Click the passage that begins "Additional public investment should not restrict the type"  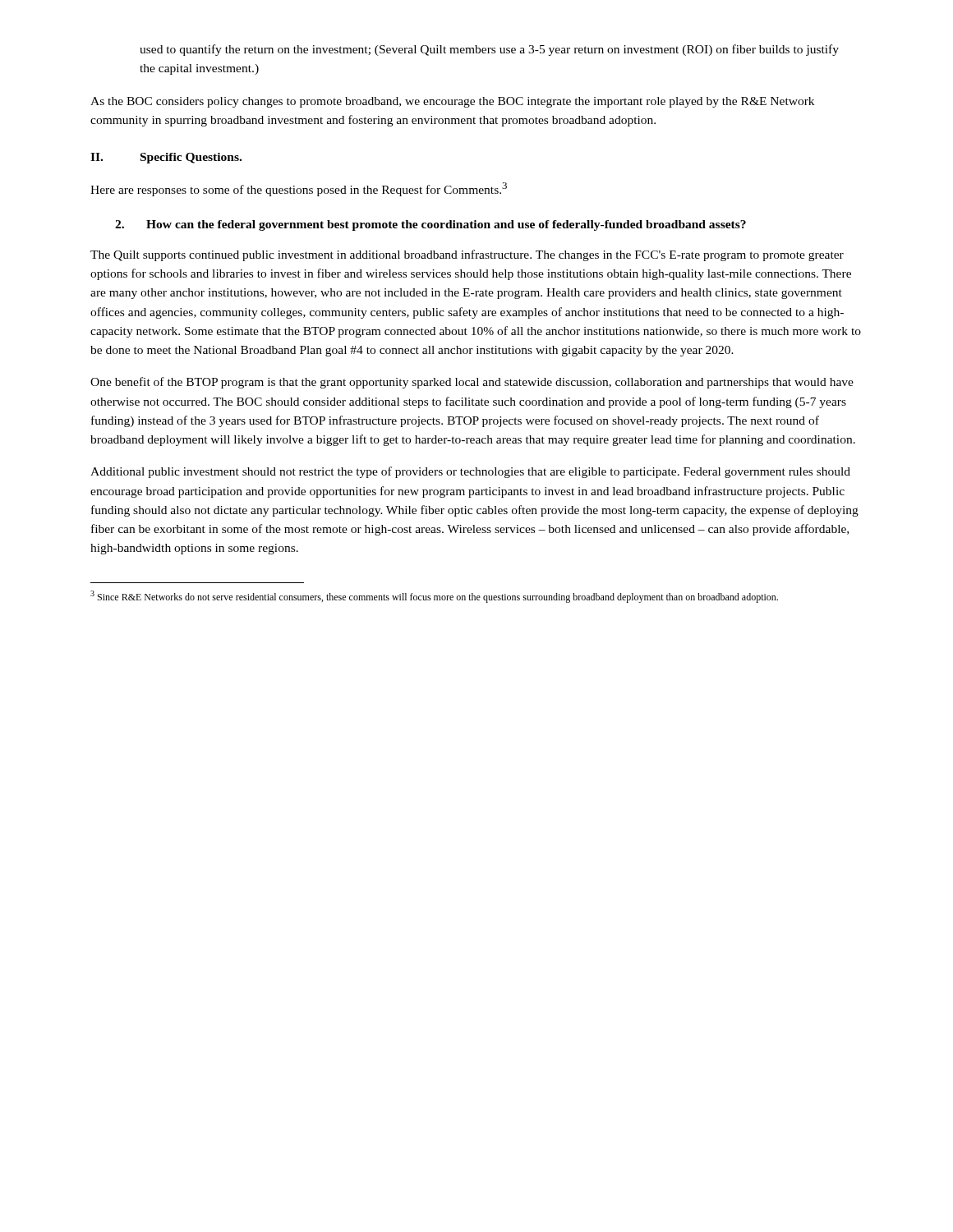click(474, 510)
